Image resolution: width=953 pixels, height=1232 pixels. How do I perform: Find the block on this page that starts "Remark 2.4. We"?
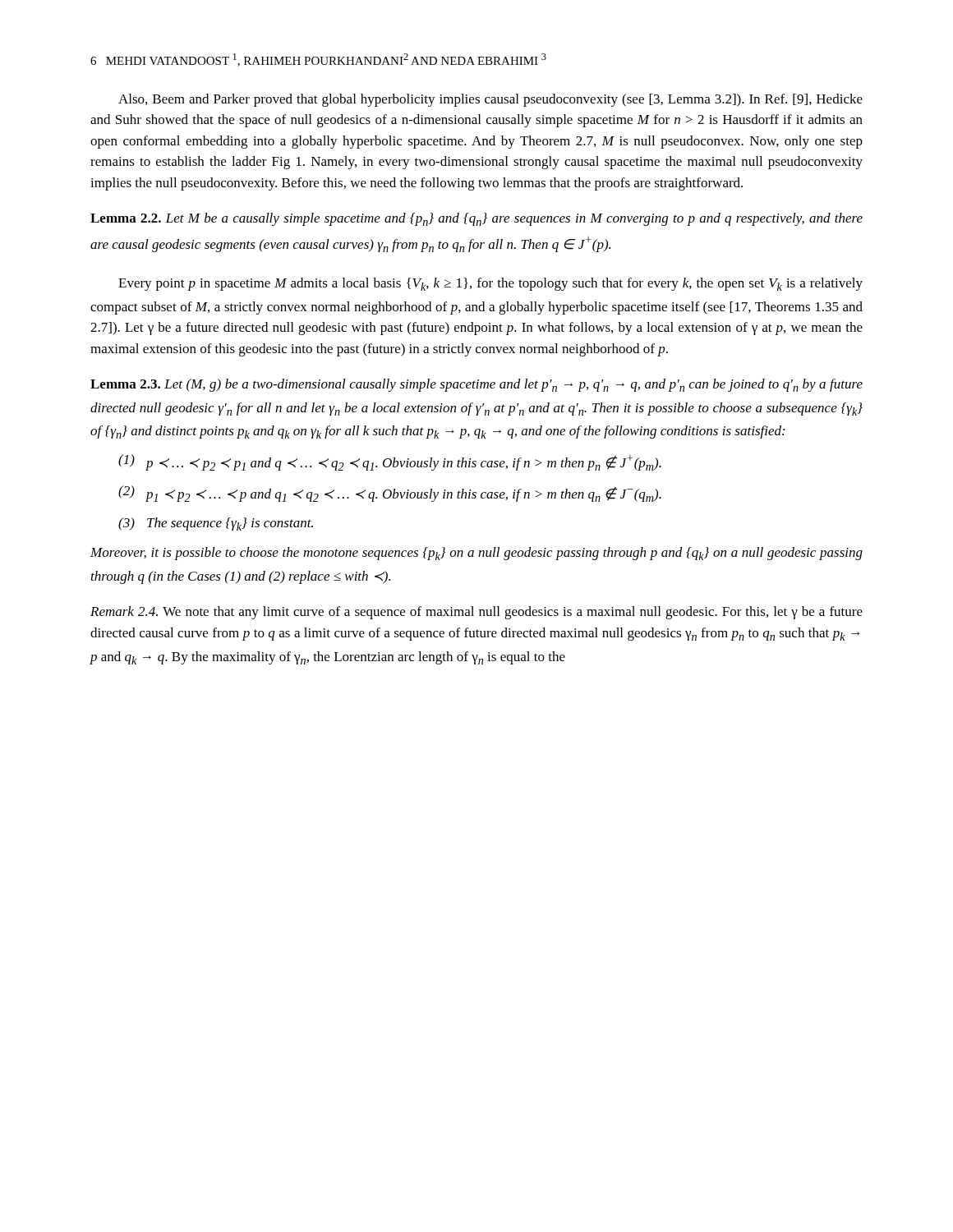click(x=476, y=635)
